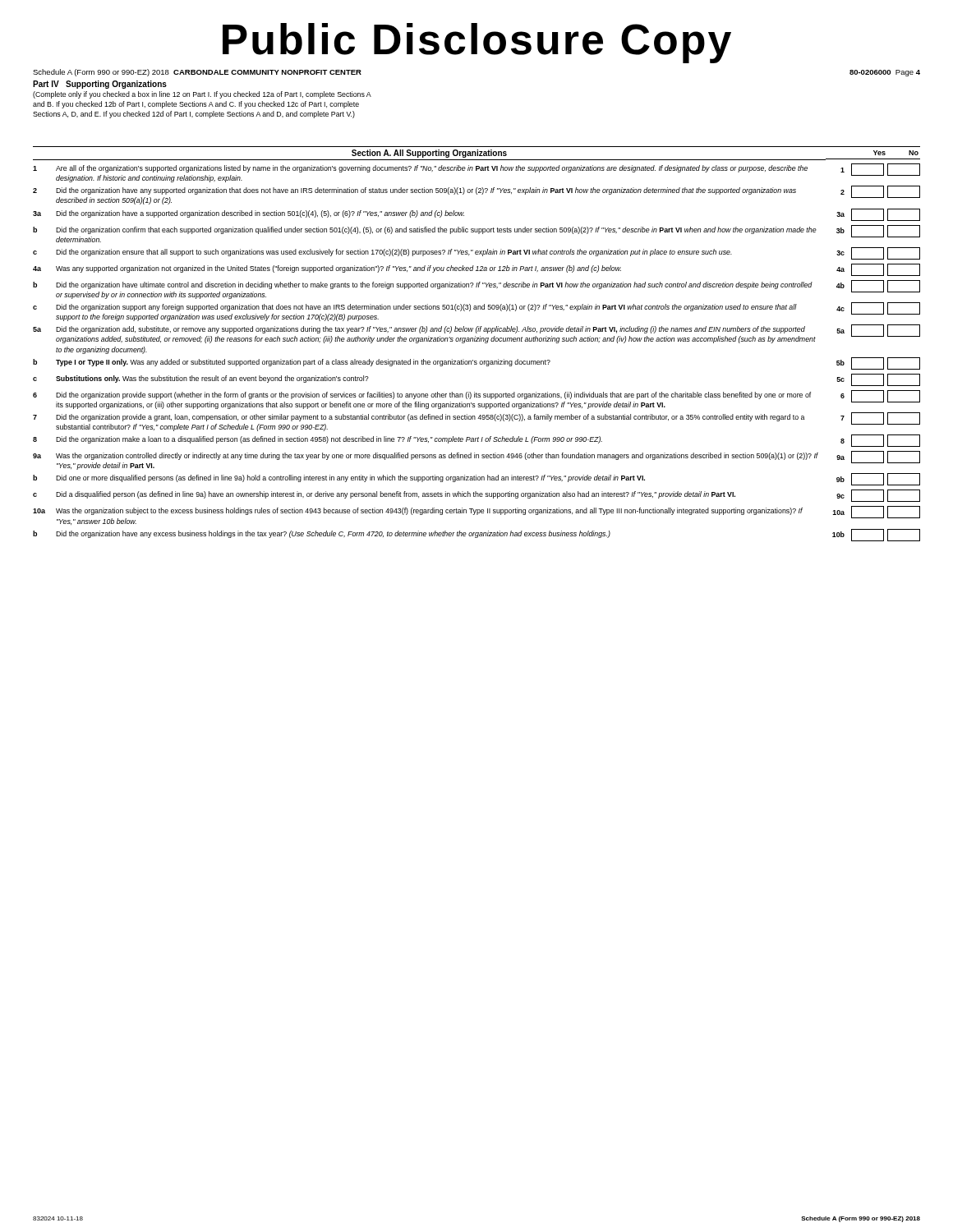Navigate to the block starting "b Type I or Type II"

tap(476, 364)
